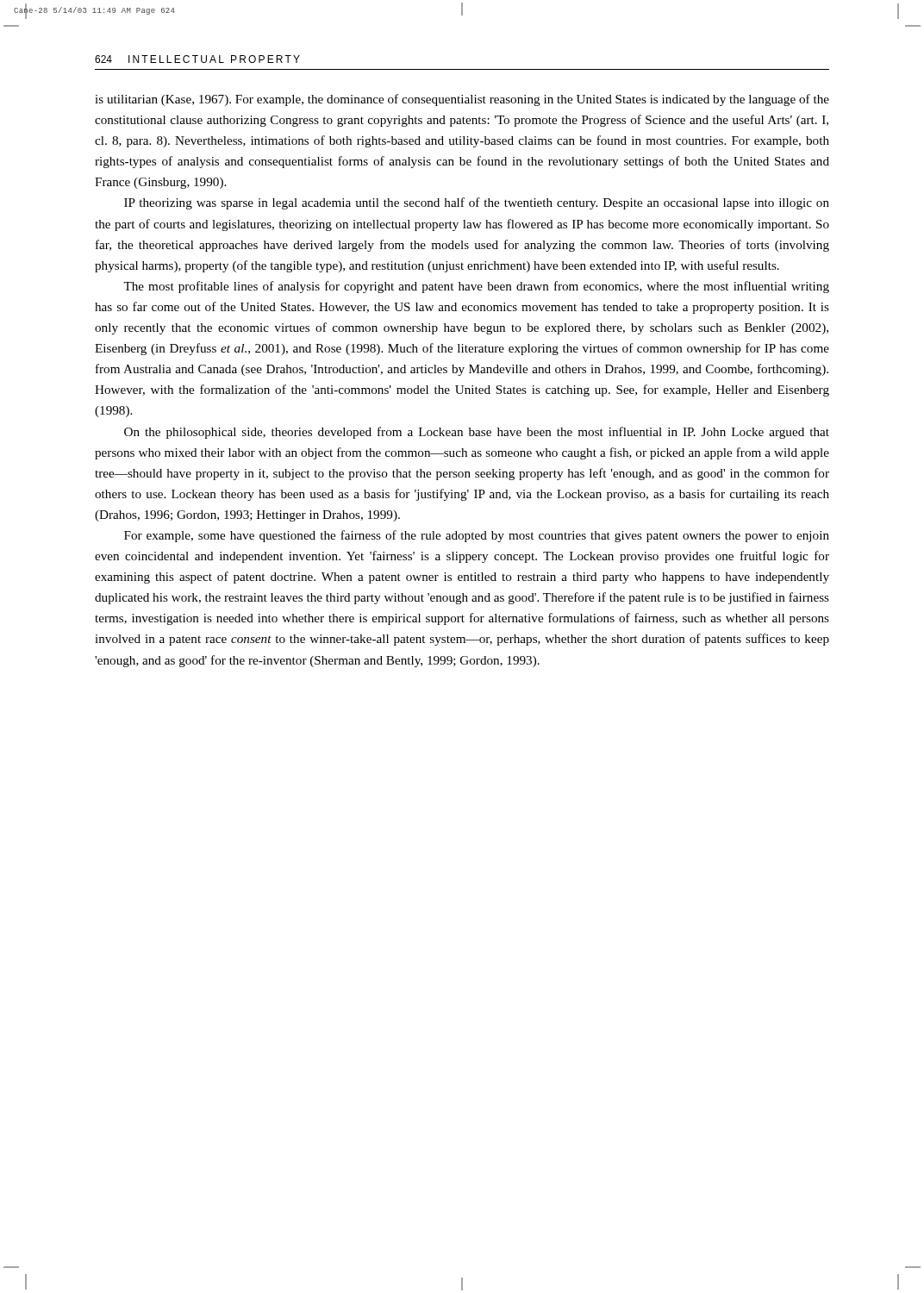
Task: Point to the passage starting "The most profitable lines of analysis for"
Action: pyautogui.click(x=462, y=348)
